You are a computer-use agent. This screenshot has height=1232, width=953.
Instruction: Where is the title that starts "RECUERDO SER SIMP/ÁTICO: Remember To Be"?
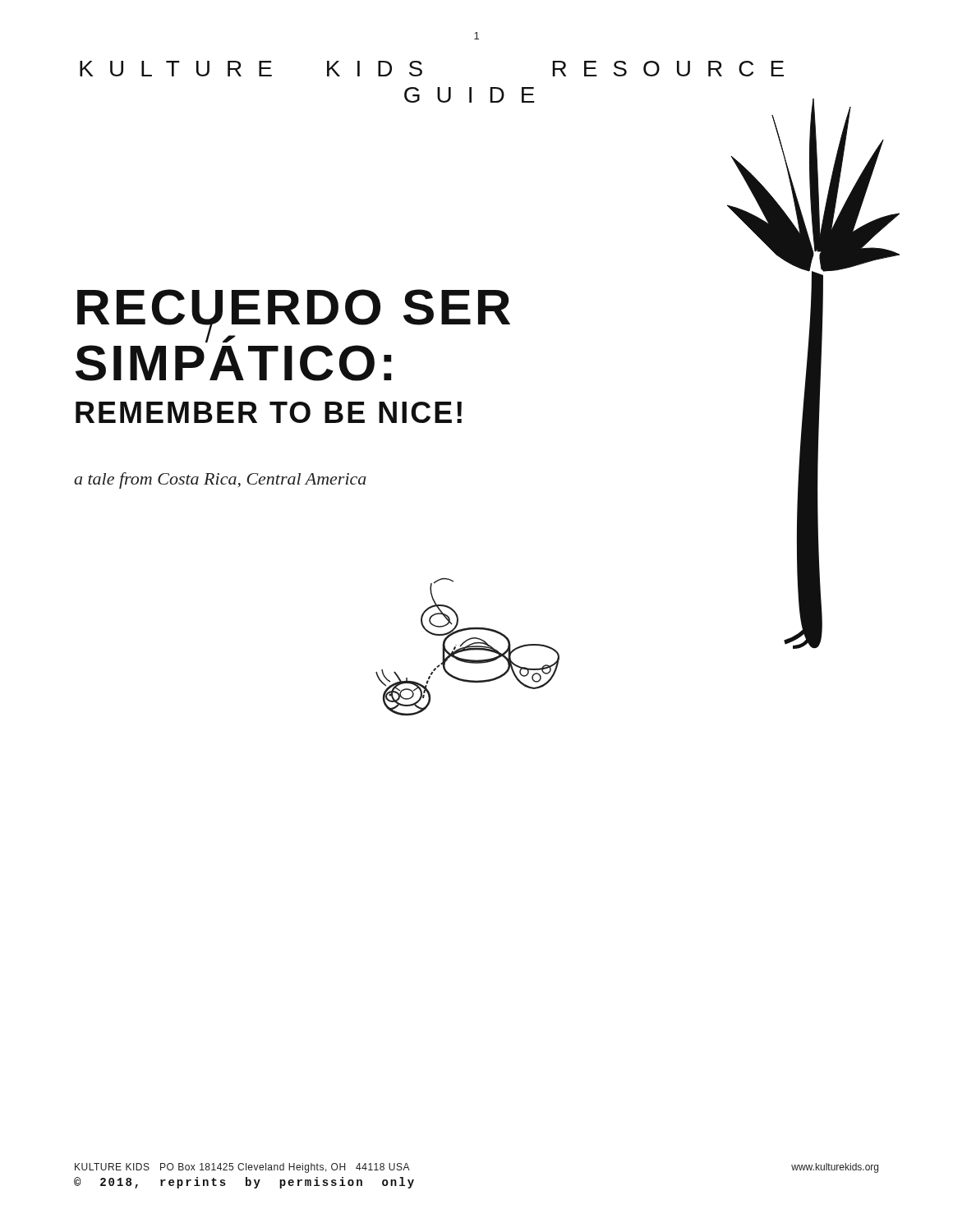pos(353,355)
